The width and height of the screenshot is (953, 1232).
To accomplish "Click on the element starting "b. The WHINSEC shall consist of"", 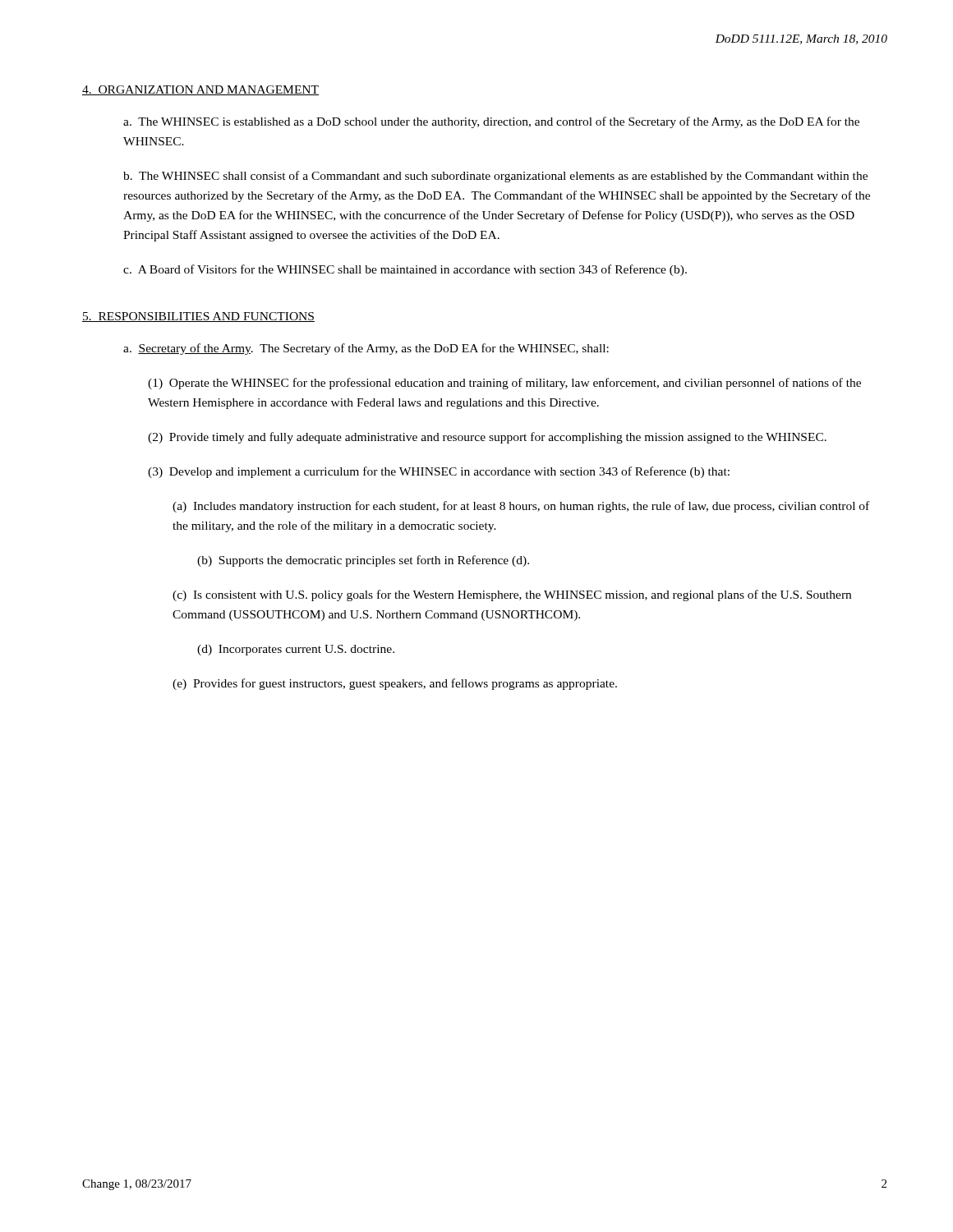I will click(x=497, y=205).
